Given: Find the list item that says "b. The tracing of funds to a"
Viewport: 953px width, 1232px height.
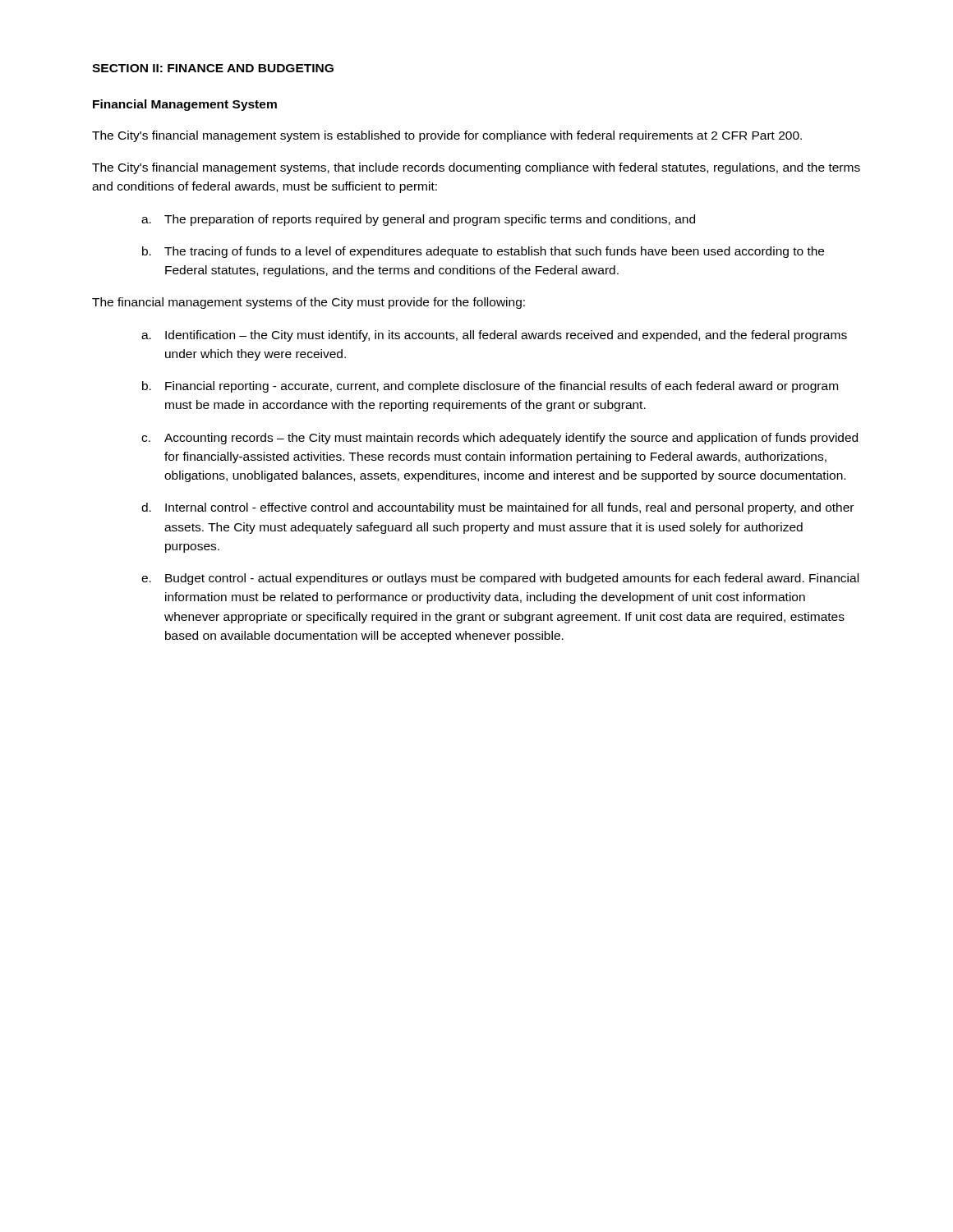Looking at the screenshot, I should click(x=501, y=261).
